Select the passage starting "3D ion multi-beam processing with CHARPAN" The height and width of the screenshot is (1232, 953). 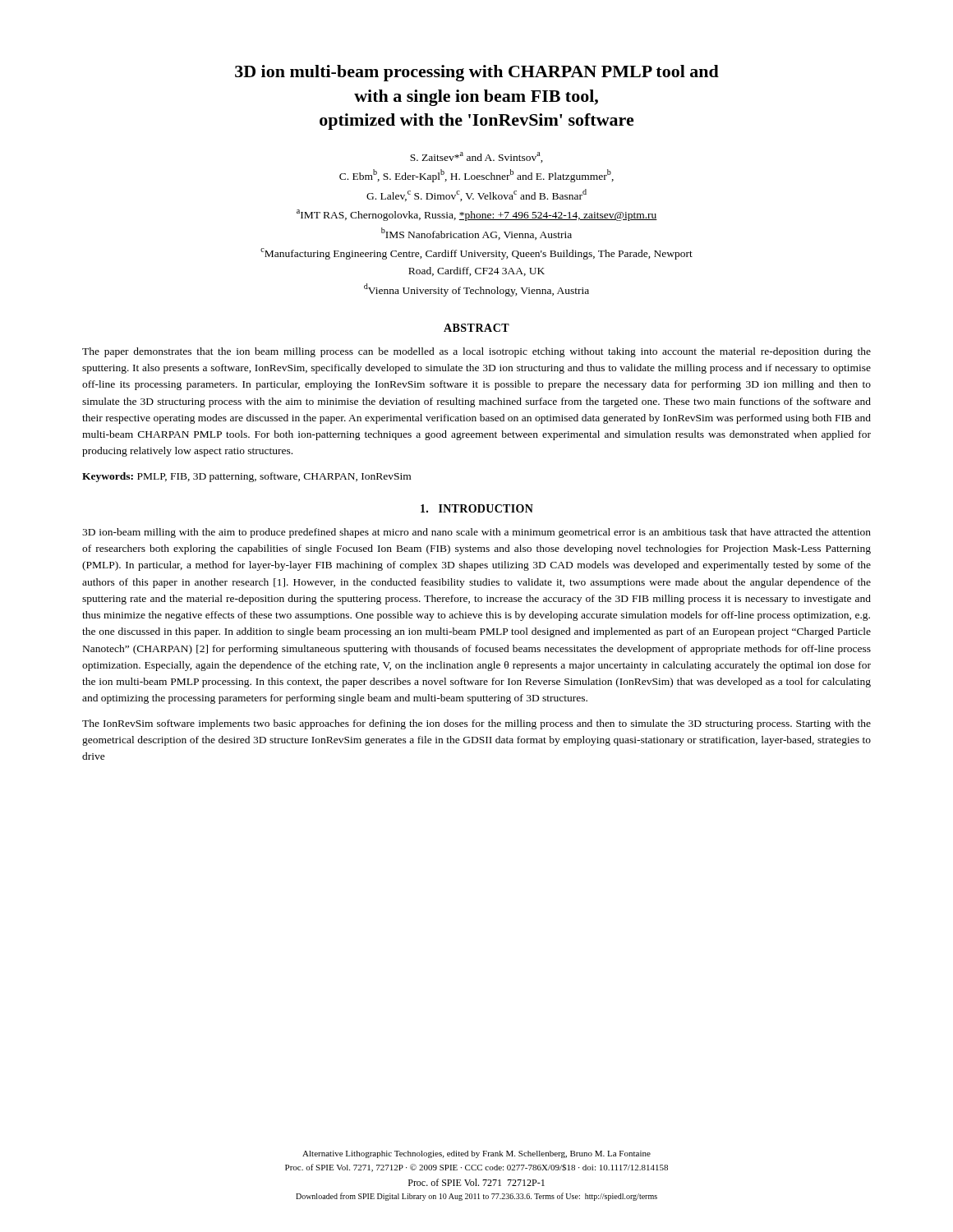[476, 96]
